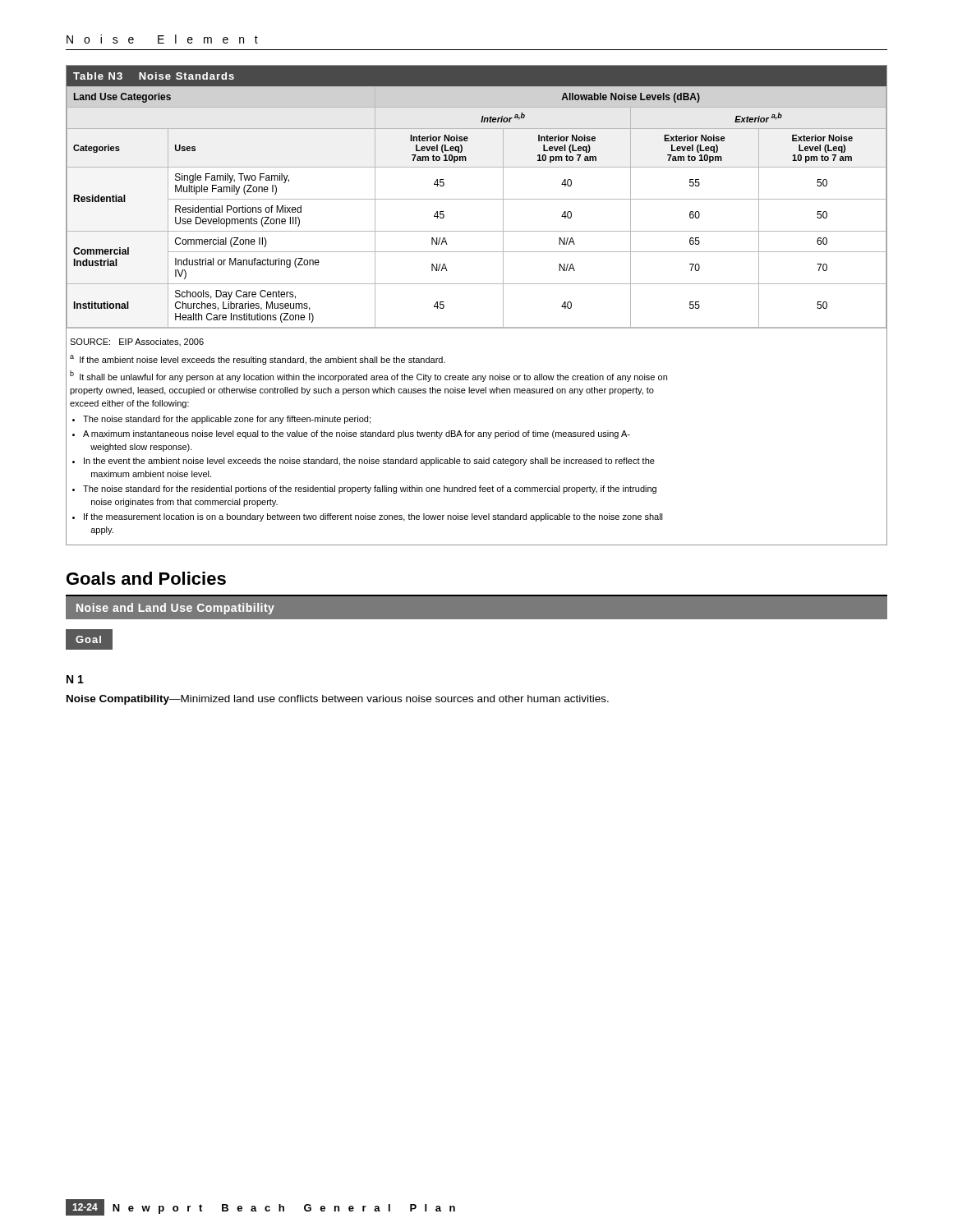953x1232 pixels.
Task: Select the passage starting "Noise and Land Use"
Action: point(175,608)
